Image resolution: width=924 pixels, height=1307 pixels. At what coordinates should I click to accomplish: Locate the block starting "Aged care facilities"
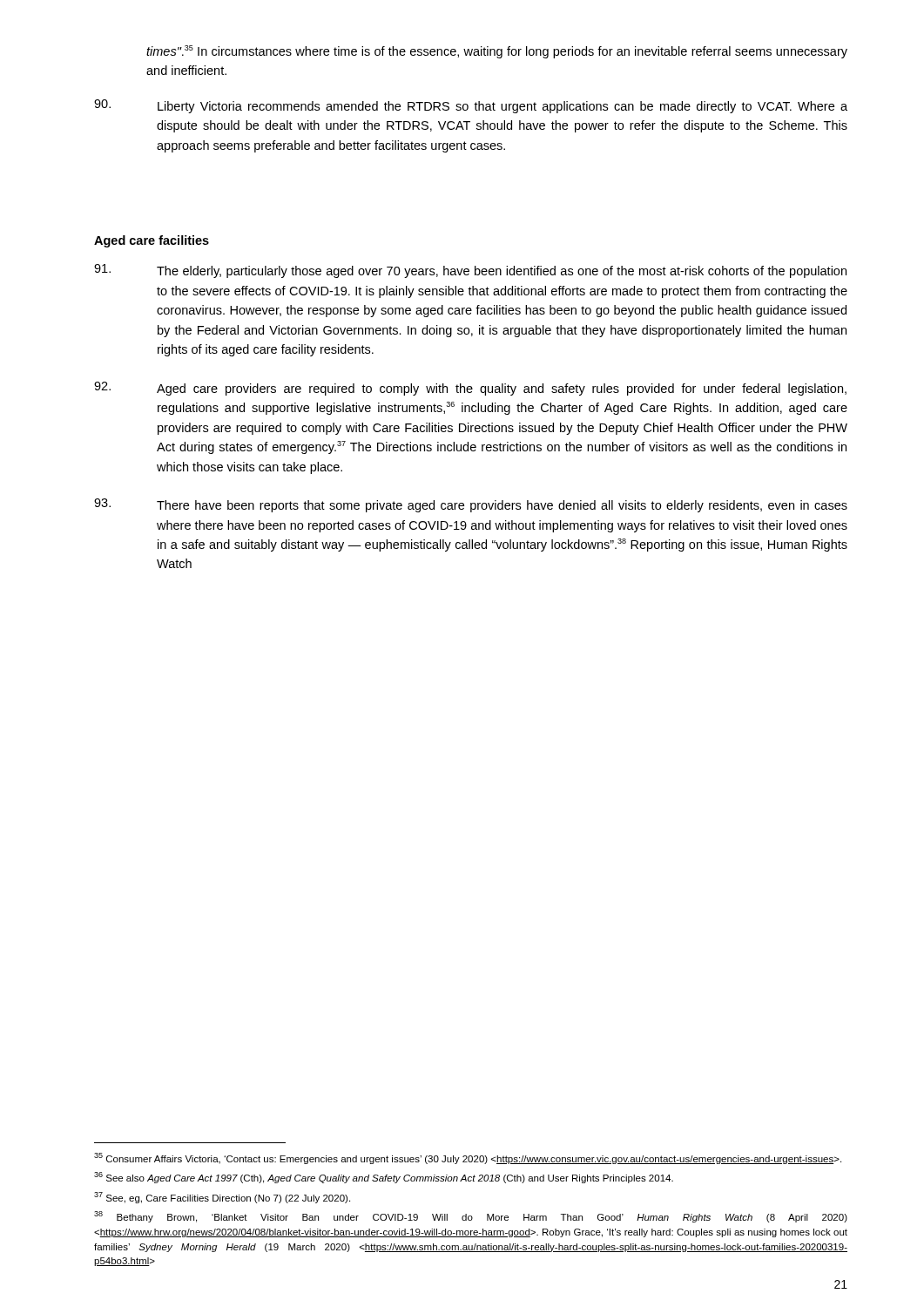[x=152, y=241]
